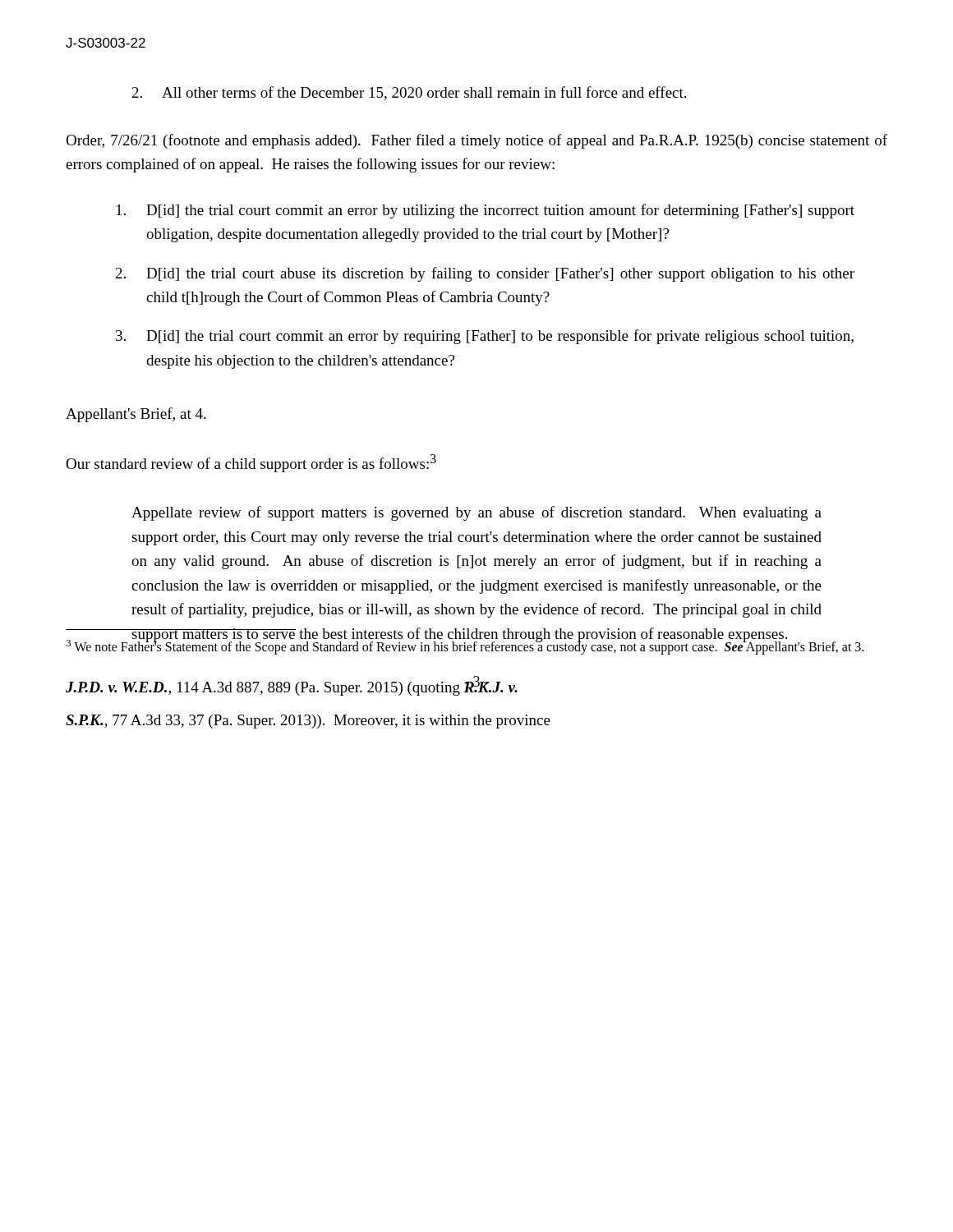Navigate to the block starting "3. D[id] the trial"
Image resolution: width=953 pixels, height=1232 pixels.
(x=485, y=348)
